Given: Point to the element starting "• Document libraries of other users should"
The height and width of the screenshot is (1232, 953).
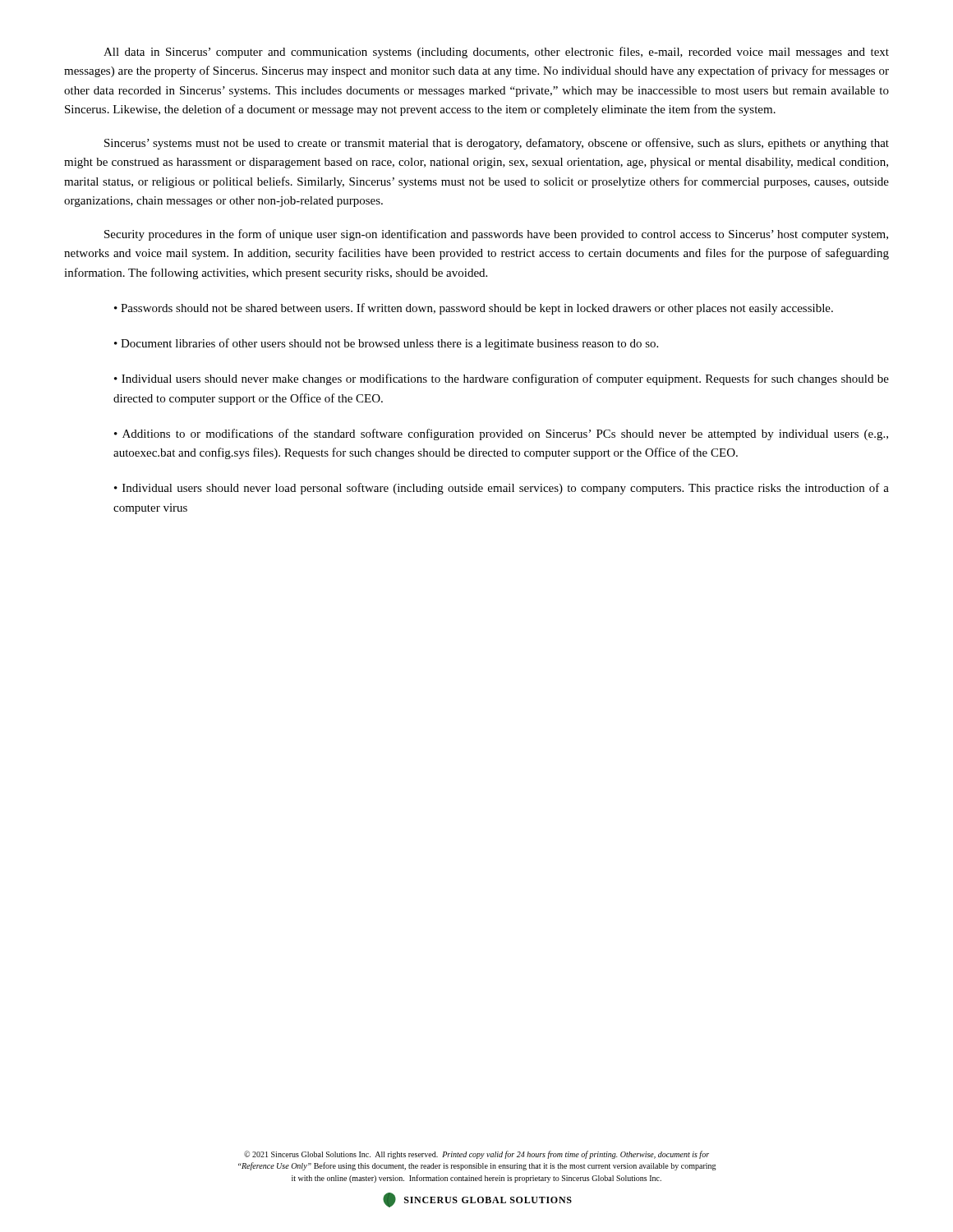Looking at the screenshot, I should pyautogui.click(x=386, y=343).
